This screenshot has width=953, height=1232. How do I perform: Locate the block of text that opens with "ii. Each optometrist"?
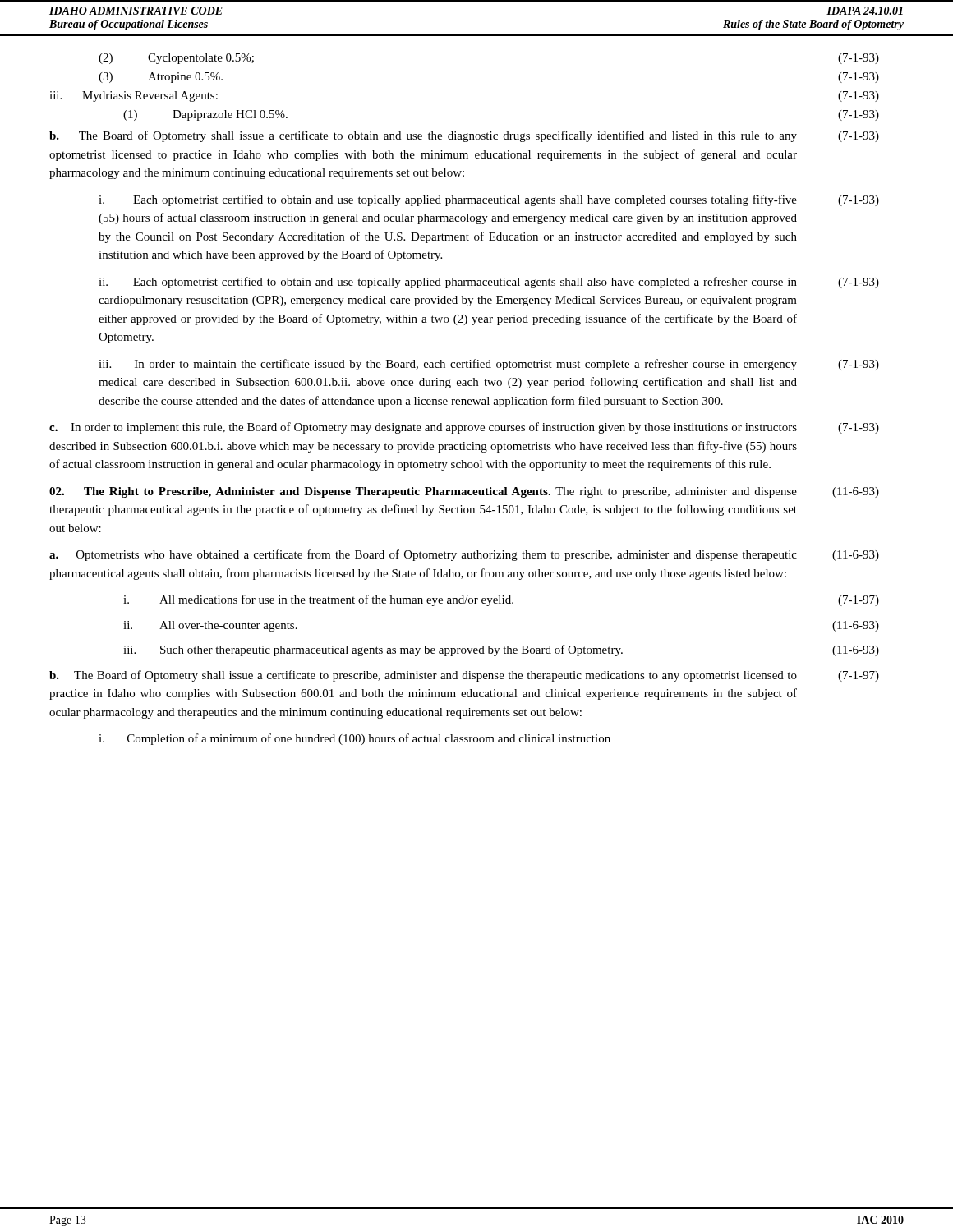click(489, 309)
